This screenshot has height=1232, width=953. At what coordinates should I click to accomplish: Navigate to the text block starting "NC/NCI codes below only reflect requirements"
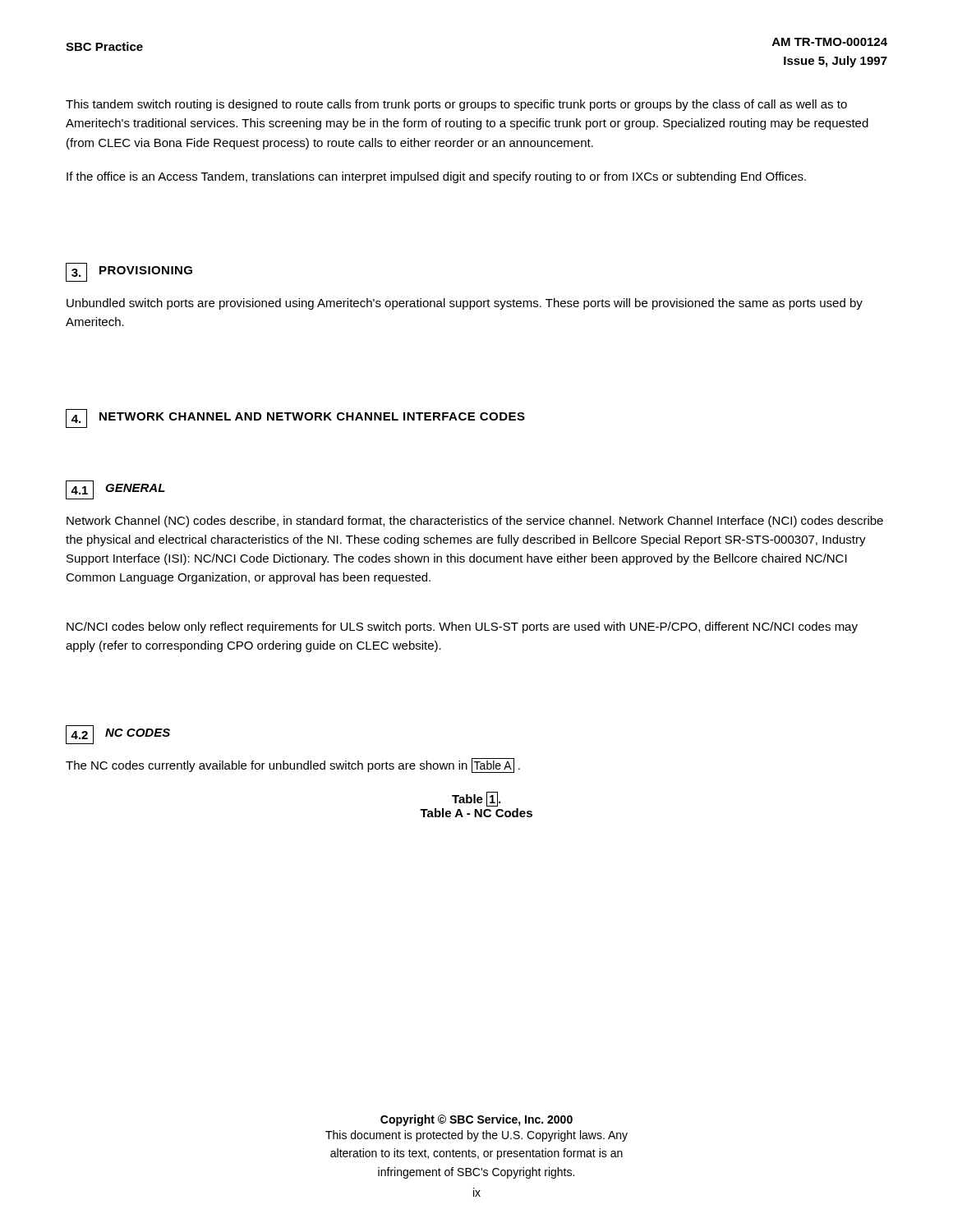[462, 635]
